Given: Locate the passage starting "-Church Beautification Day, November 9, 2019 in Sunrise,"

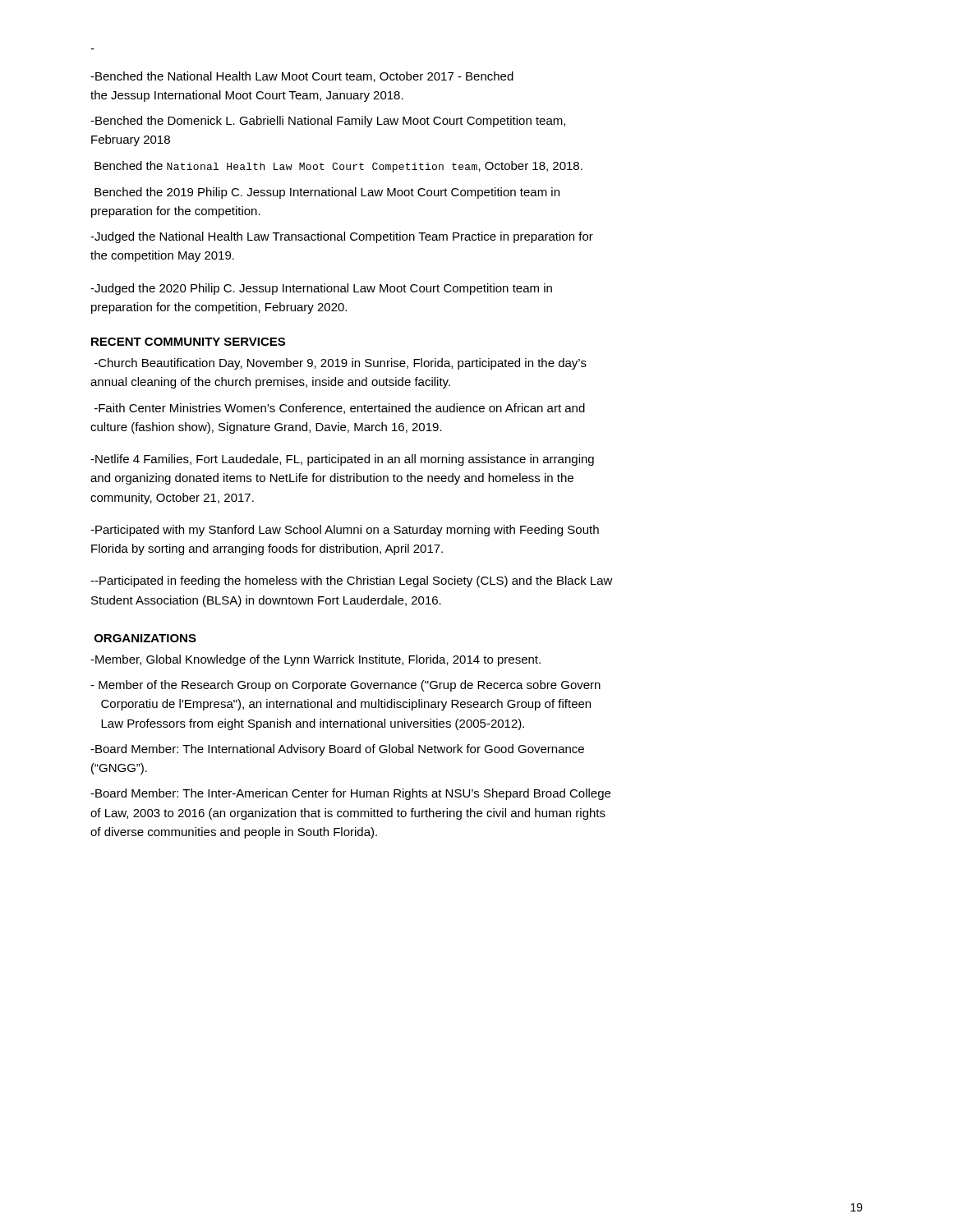Looking at the screenshot, I should pyautogui.click(x=338, y=372).
